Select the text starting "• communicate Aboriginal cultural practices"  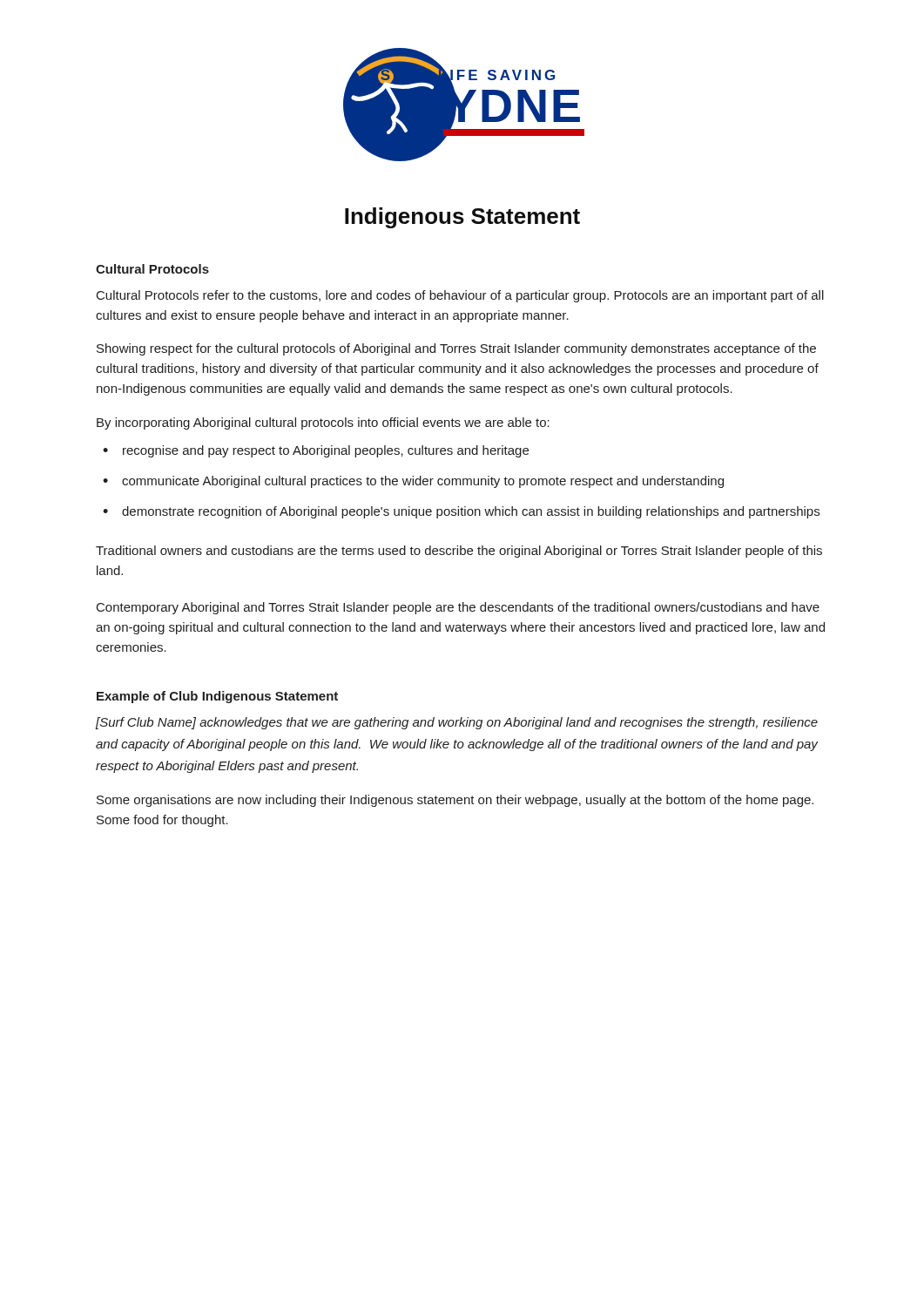pos(410,481)
